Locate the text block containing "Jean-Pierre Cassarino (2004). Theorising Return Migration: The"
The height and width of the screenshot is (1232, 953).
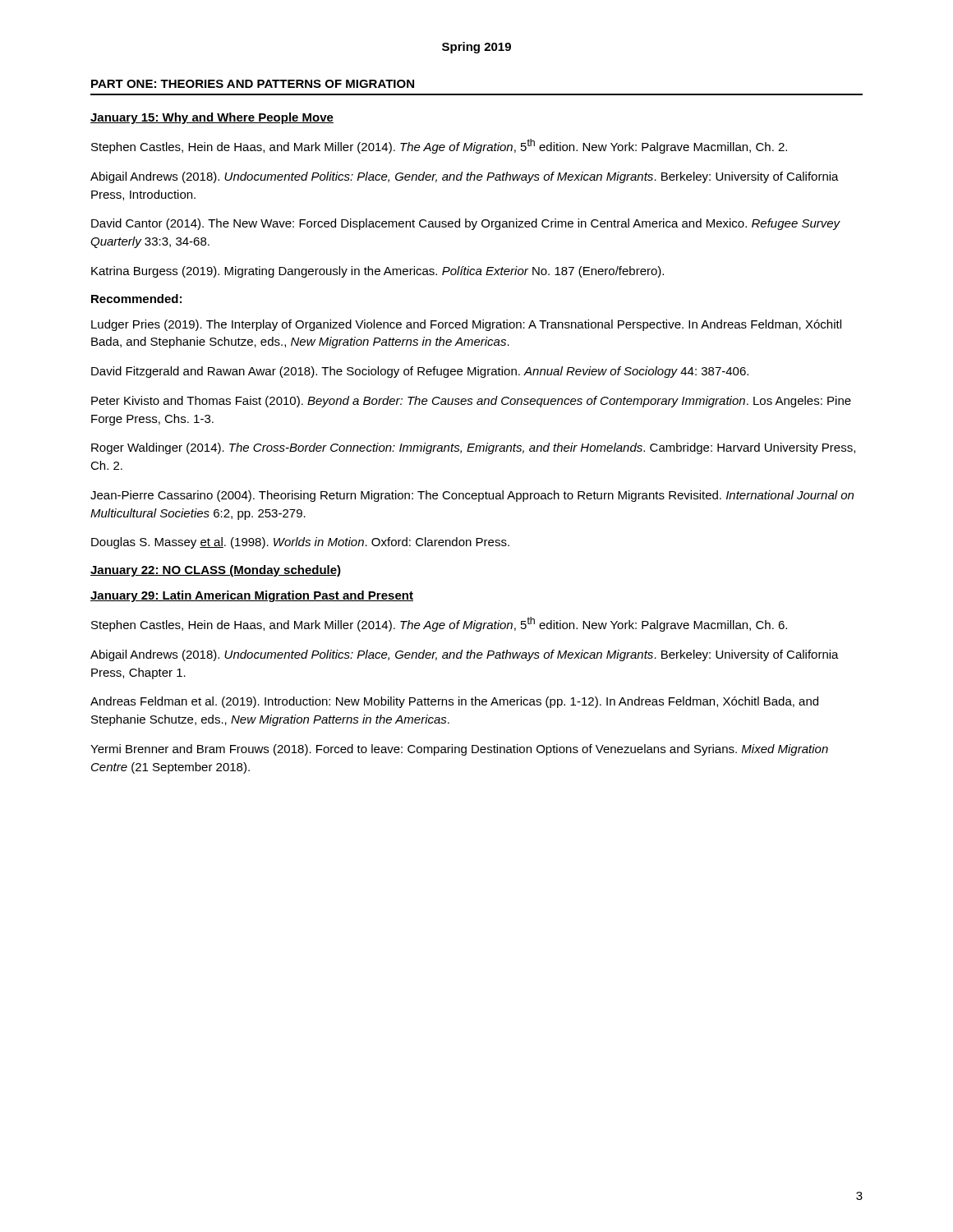pyautogui.click(x=472, y=504)
